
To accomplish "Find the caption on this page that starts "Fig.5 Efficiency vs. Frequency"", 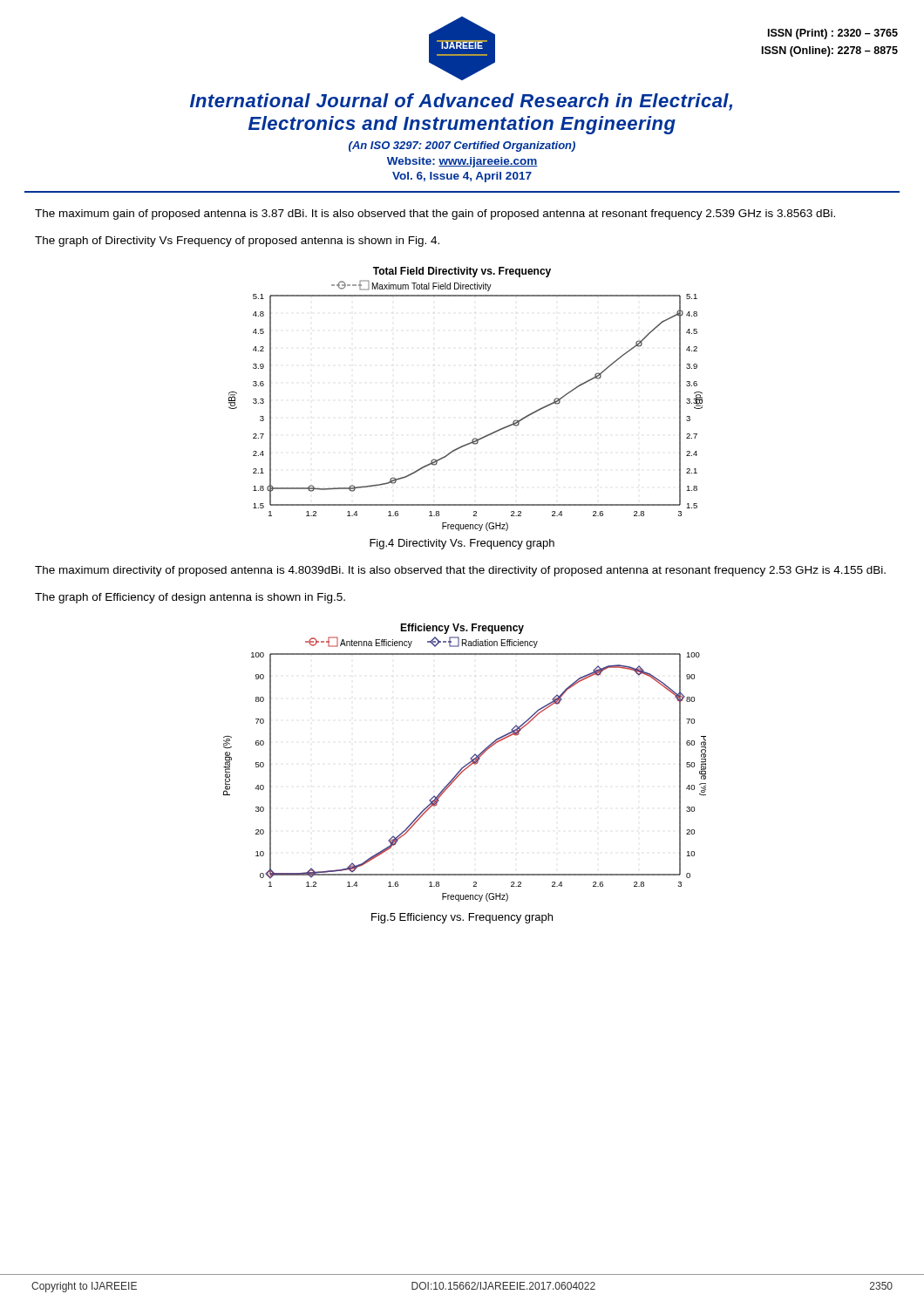I will [x=462, y=917].
